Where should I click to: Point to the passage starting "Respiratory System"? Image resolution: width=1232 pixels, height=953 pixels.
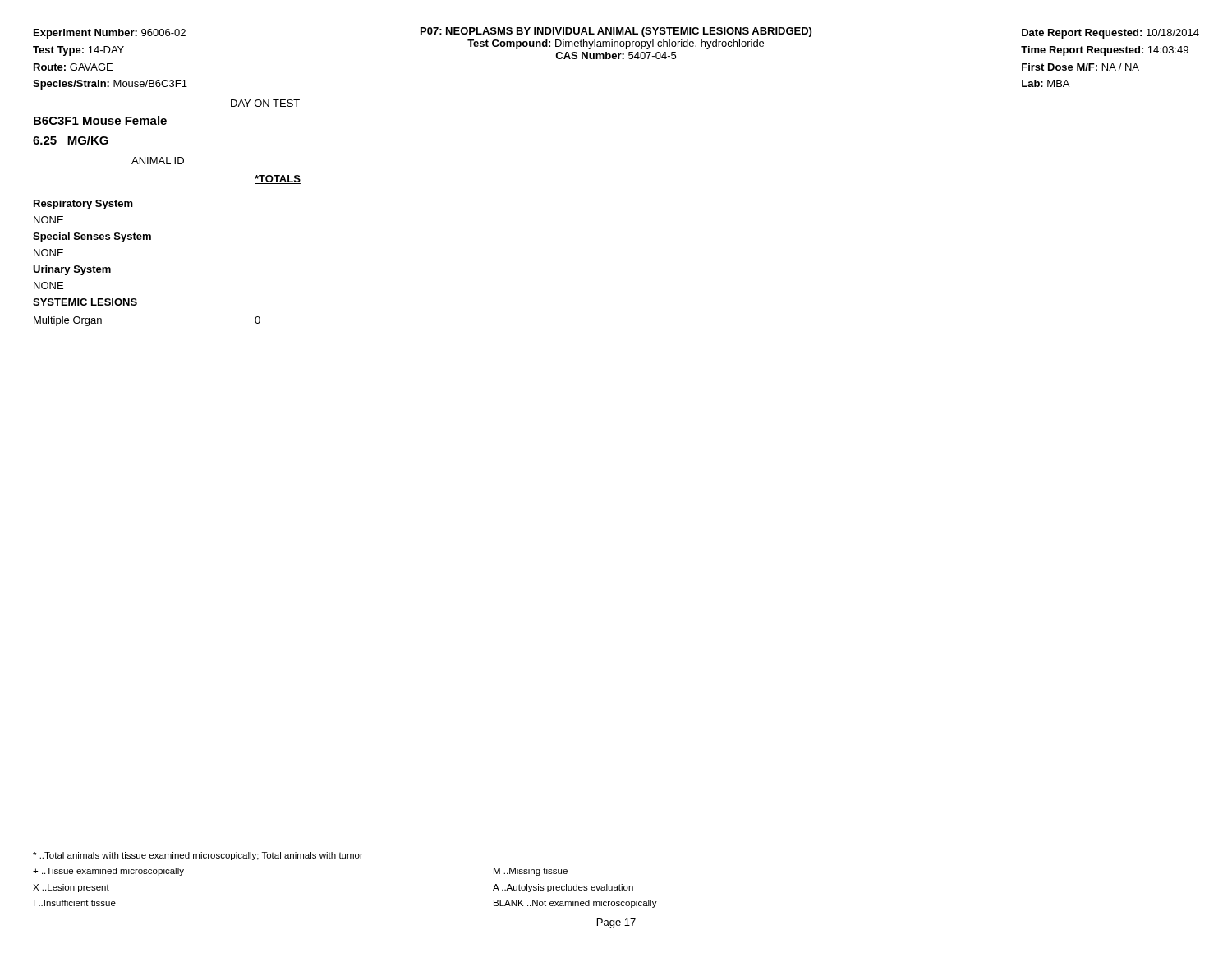[x=83, y=203]
